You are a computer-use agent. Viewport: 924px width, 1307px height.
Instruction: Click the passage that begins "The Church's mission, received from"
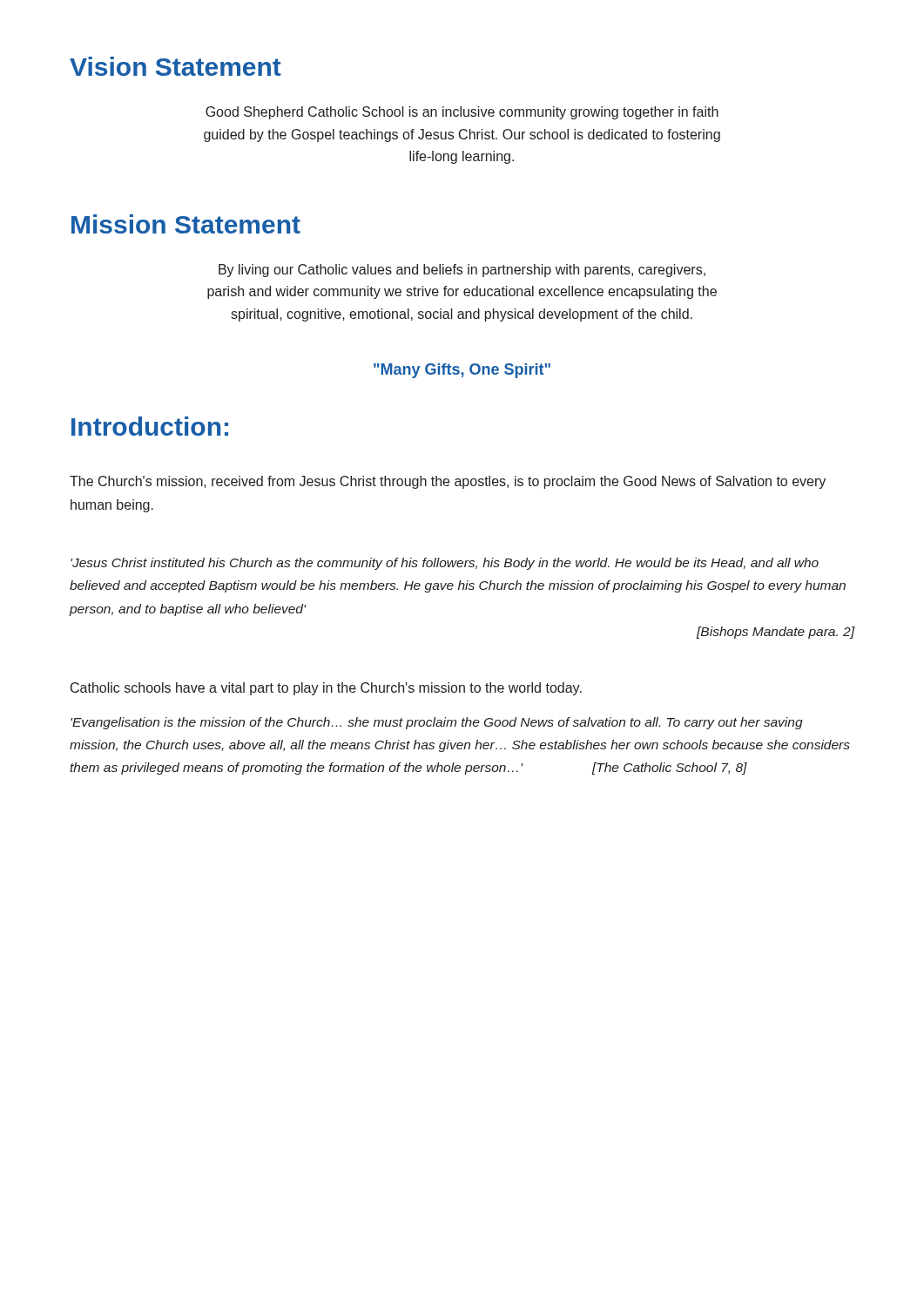448,493
